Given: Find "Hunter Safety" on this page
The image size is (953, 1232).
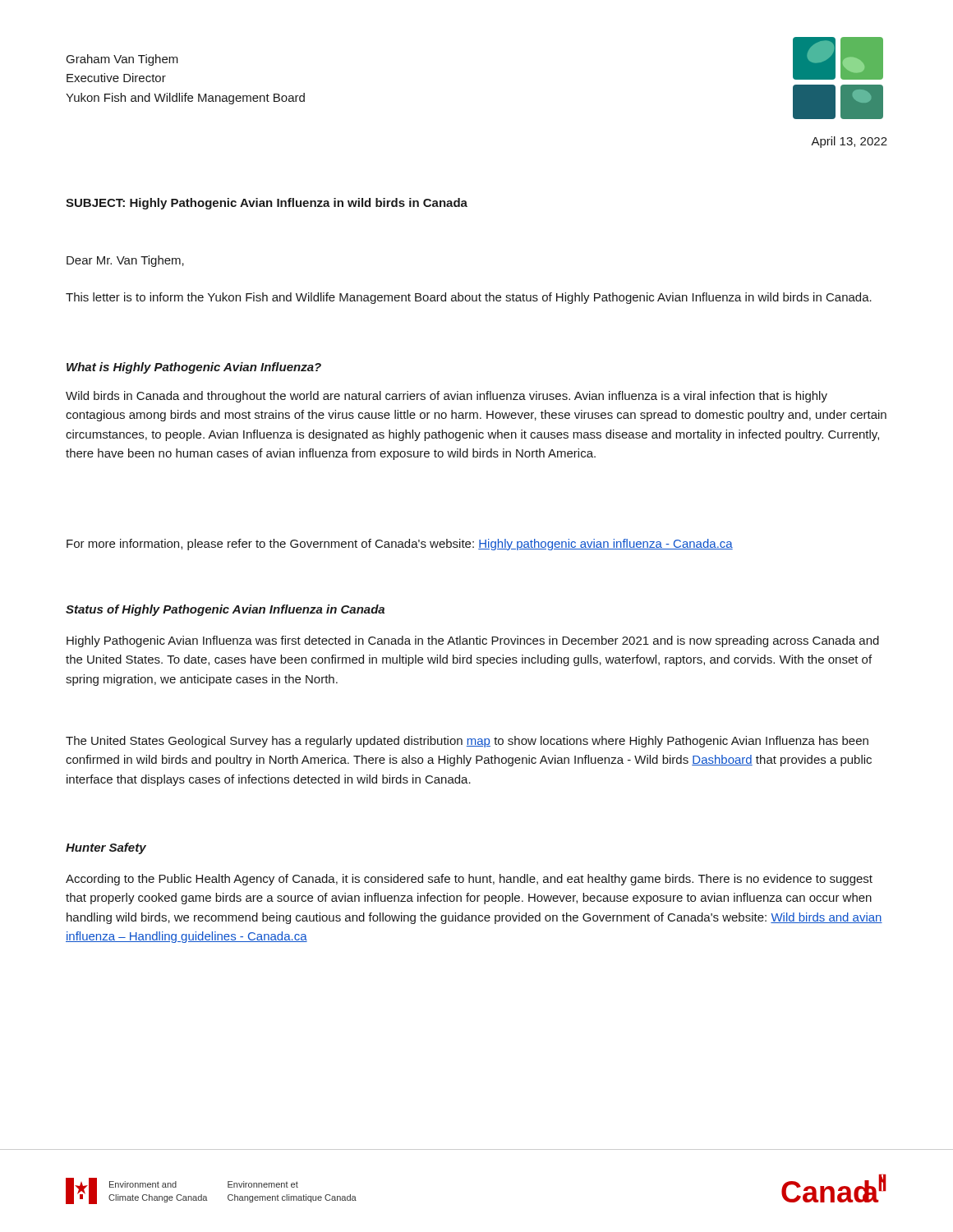Looking at the screenshot, I should (106, 848).
